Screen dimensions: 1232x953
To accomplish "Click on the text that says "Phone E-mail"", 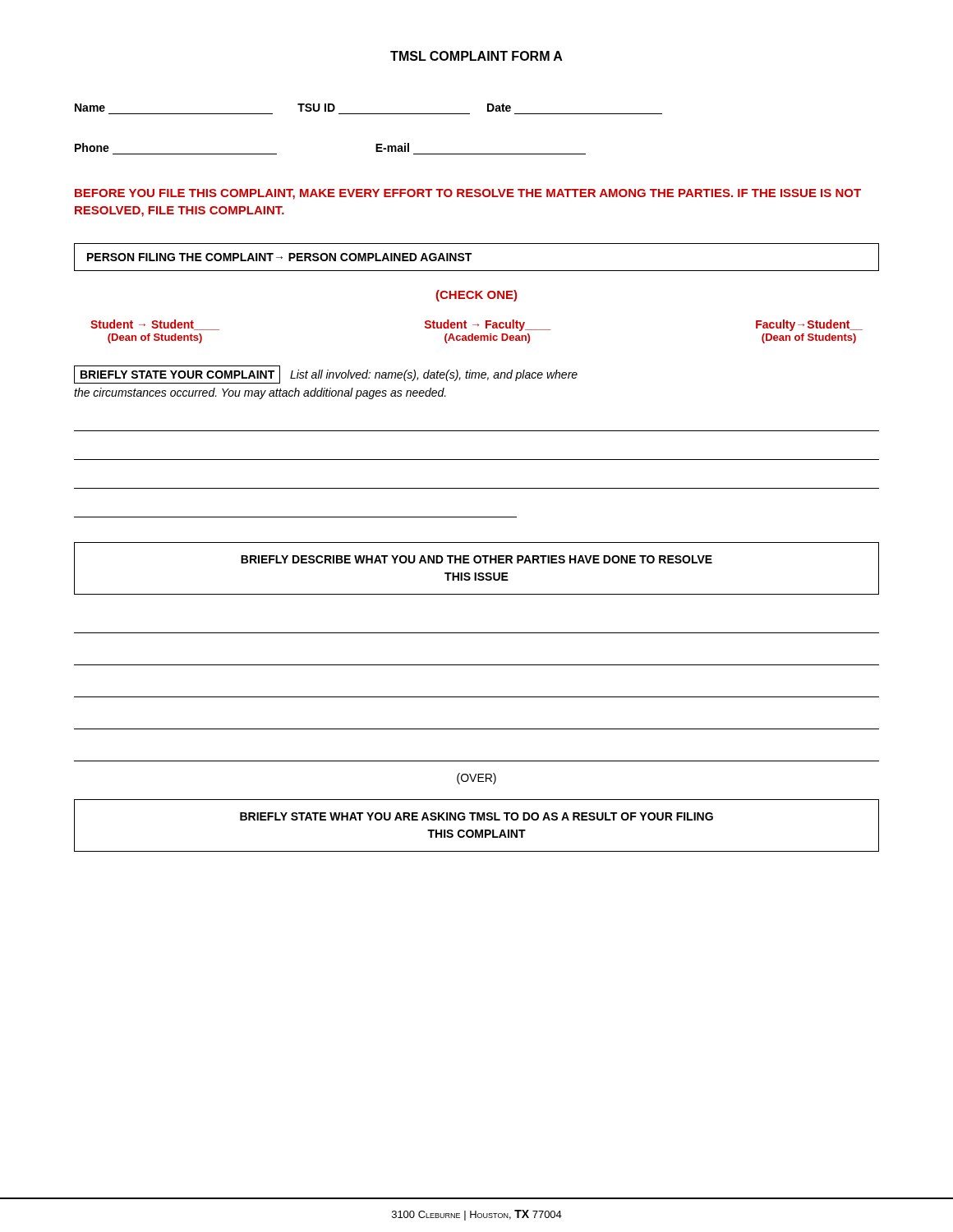I will coord(92,147).
